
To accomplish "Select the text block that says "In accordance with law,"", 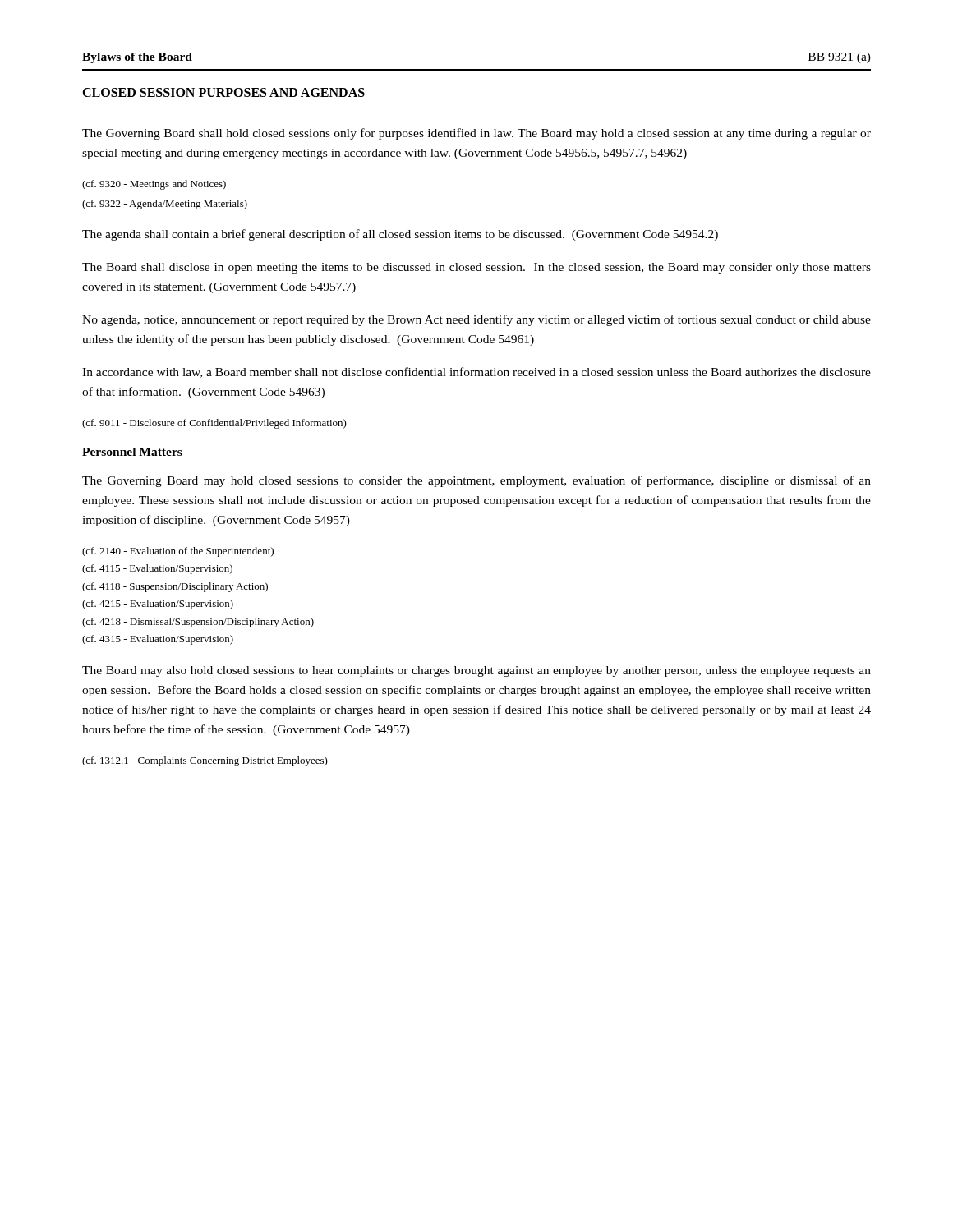I will (x=476, y=382).
